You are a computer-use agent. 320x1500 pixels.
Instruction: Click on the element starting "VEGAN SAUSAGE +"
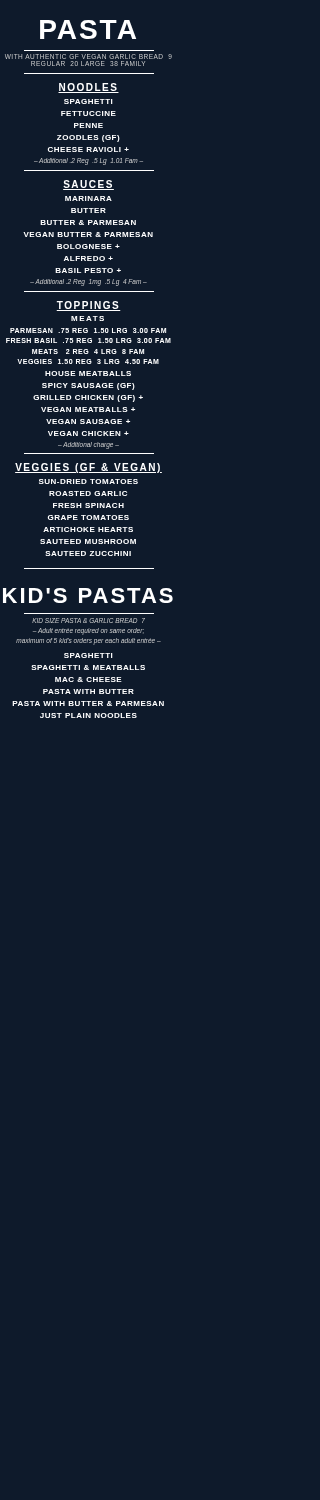[88, 421]
